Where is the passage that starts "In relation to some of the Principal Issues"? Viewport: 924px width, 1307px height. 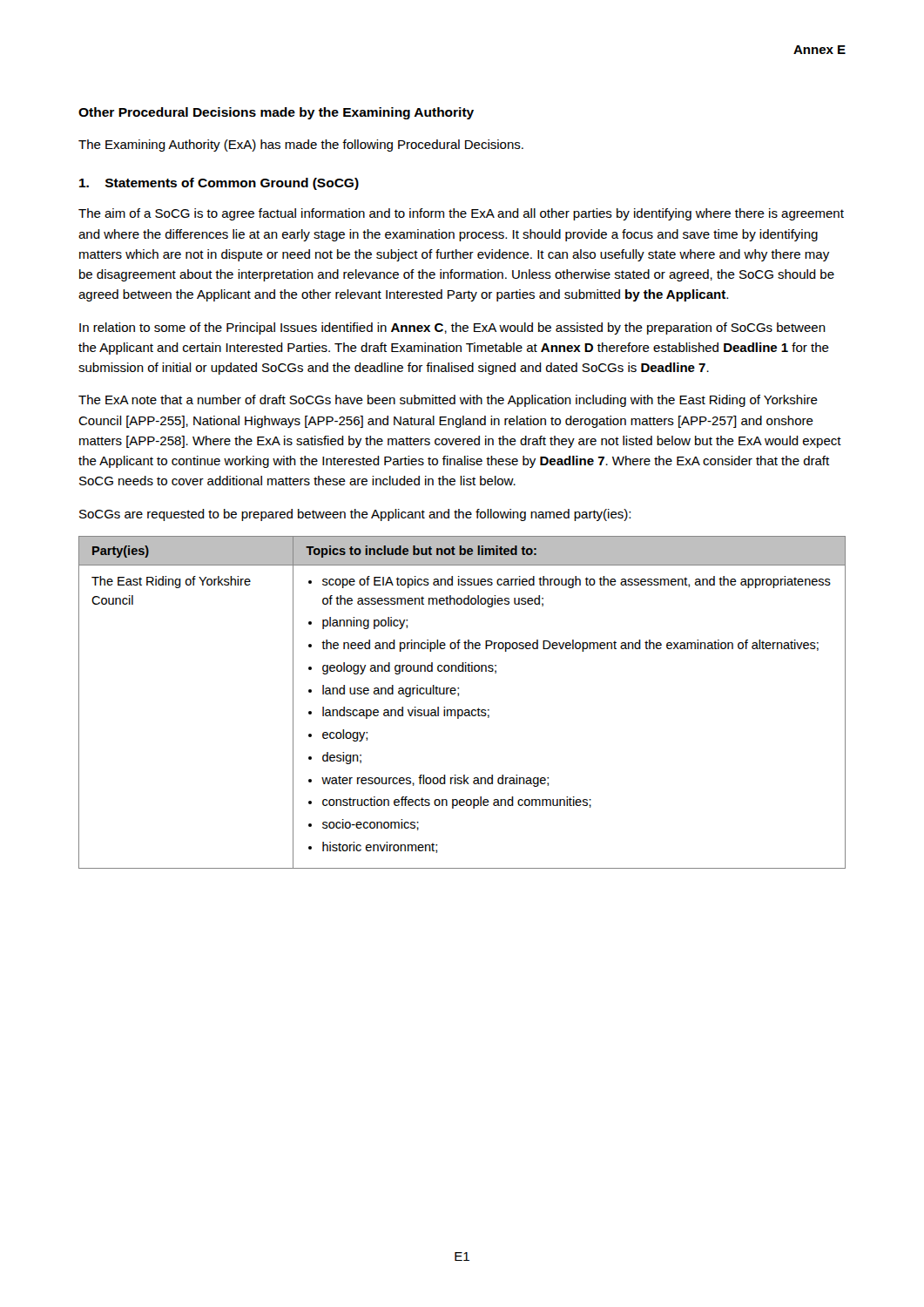click(454, 347)
